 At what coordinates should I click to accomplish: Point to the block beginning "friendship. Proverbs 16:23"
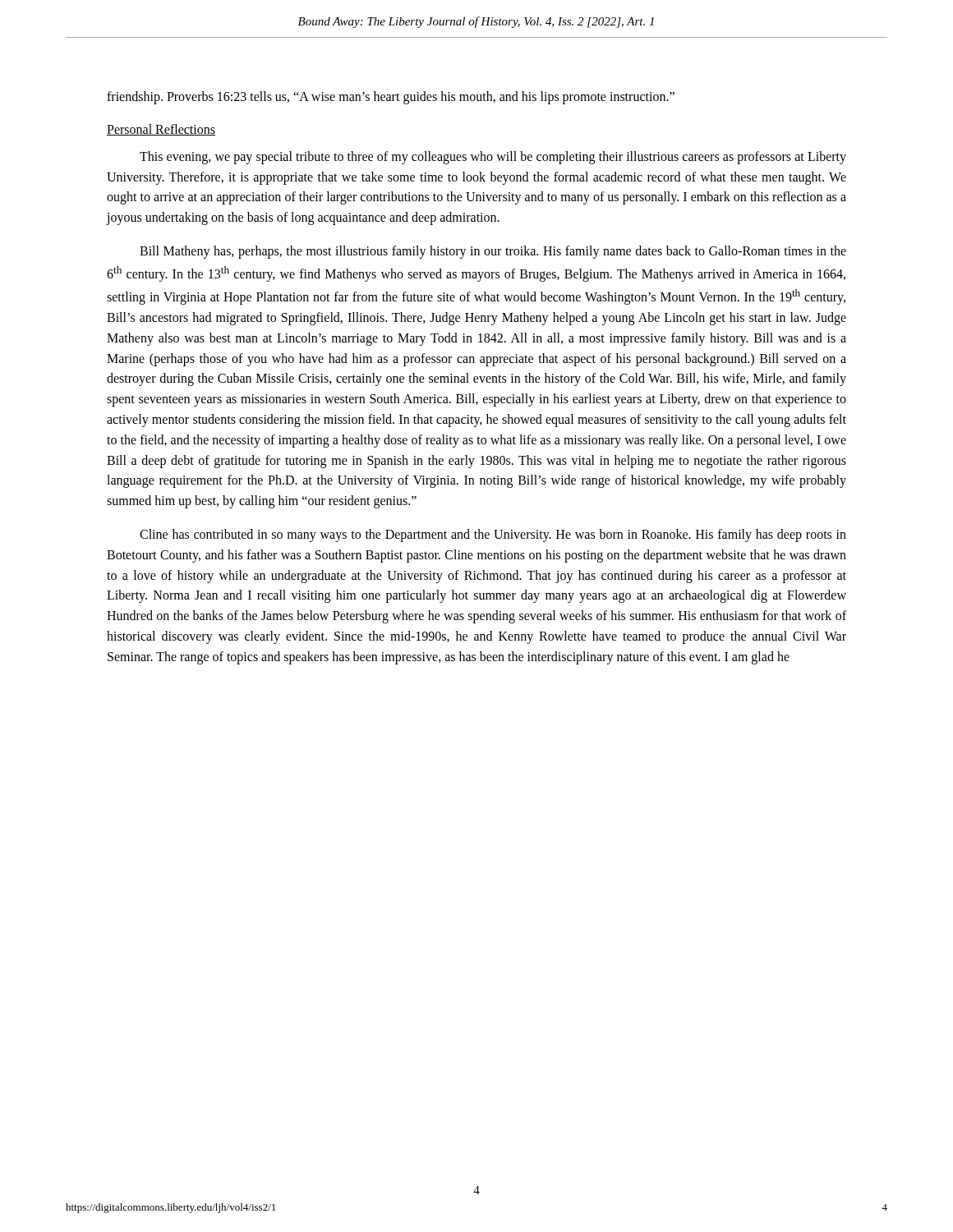[391, 97]
